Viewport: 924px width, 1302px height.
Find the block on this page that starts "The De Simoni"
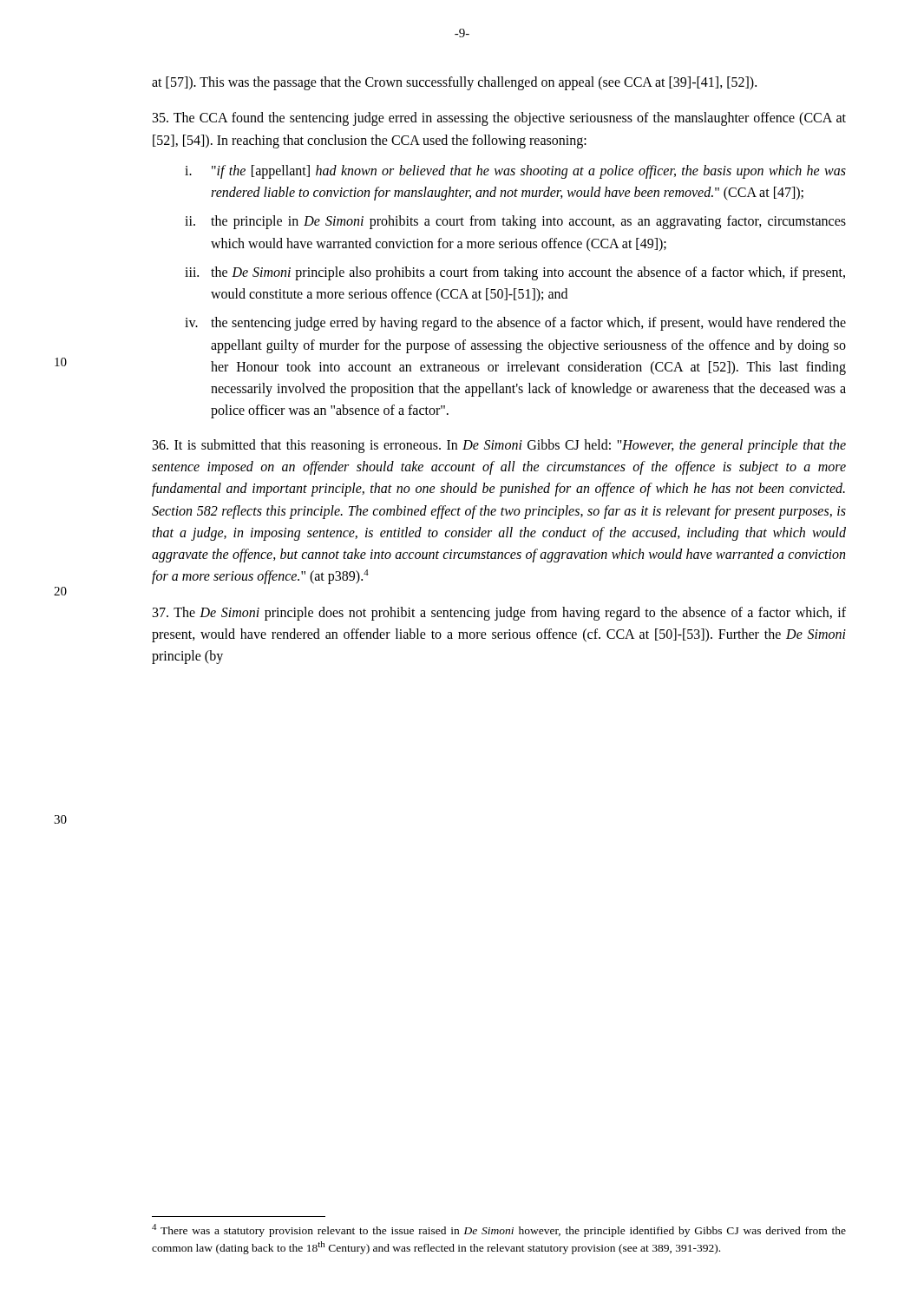coord(499,634)
